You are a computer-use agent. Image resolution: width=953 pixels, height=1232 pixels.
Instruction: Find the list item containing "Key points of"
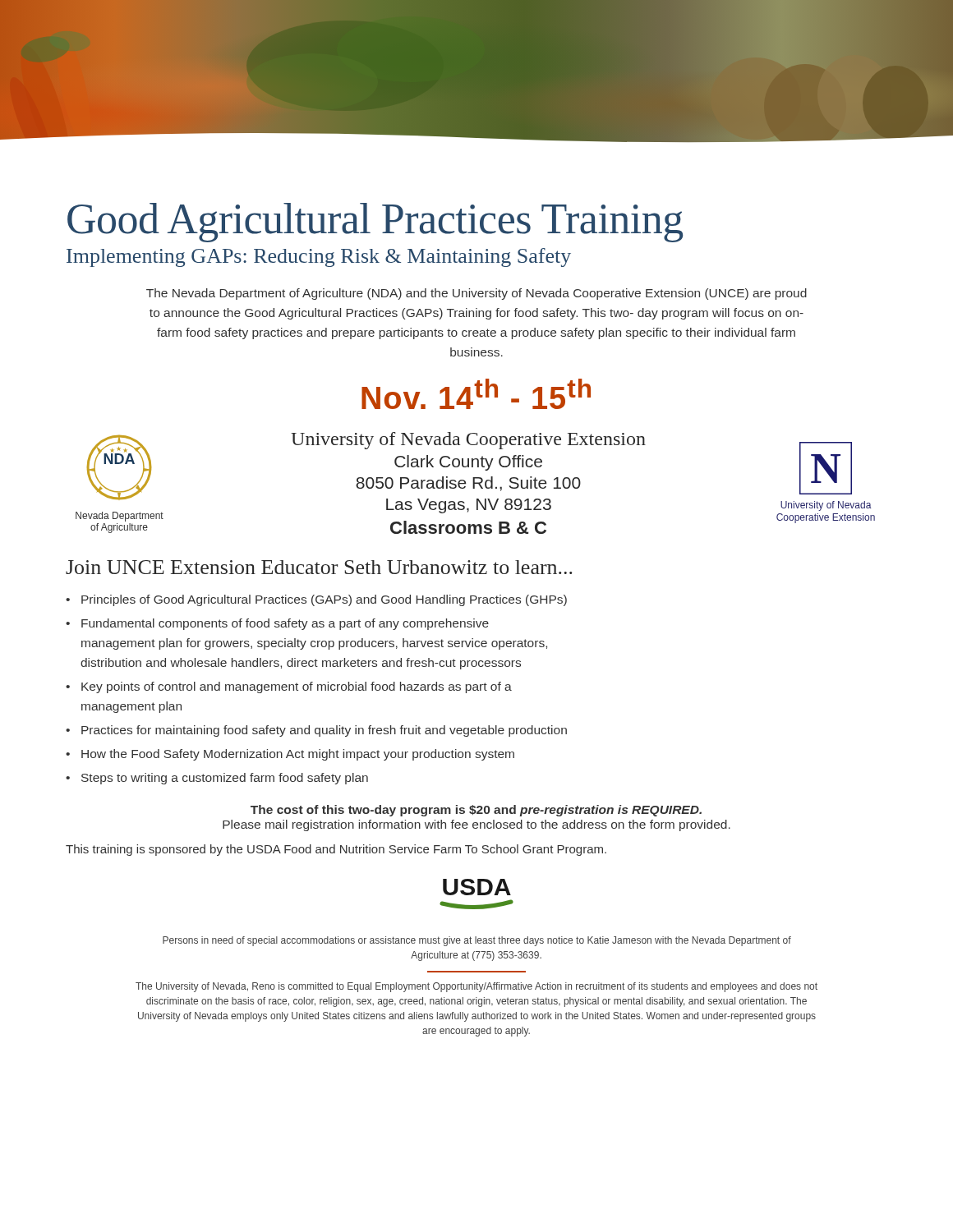point(296,696)
